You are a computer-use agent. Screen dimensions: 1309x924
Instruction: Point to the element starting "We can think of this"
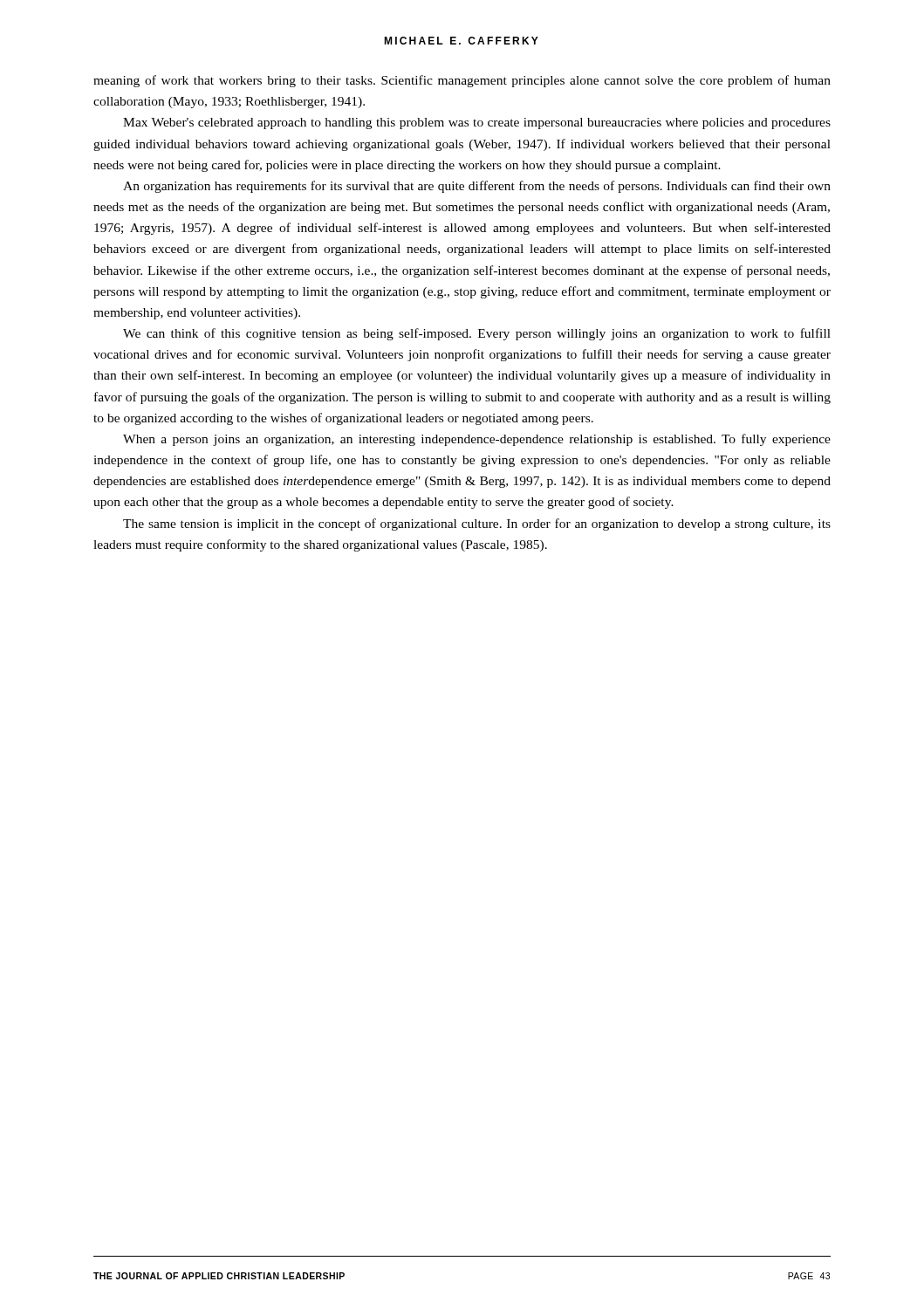coord(462,375)
